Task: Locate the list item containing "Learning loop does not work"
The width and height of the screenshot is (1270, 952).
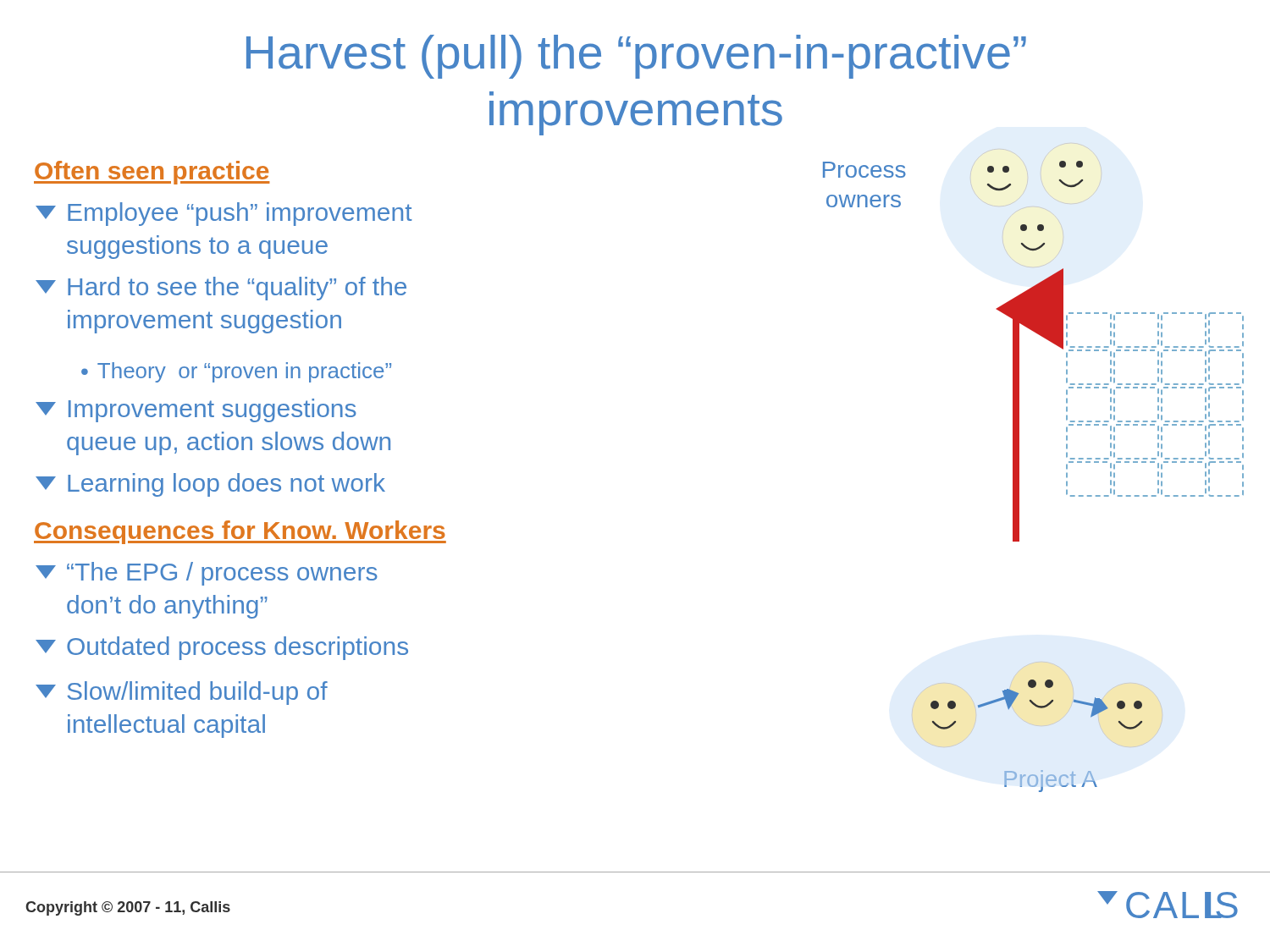Action: 210,484
